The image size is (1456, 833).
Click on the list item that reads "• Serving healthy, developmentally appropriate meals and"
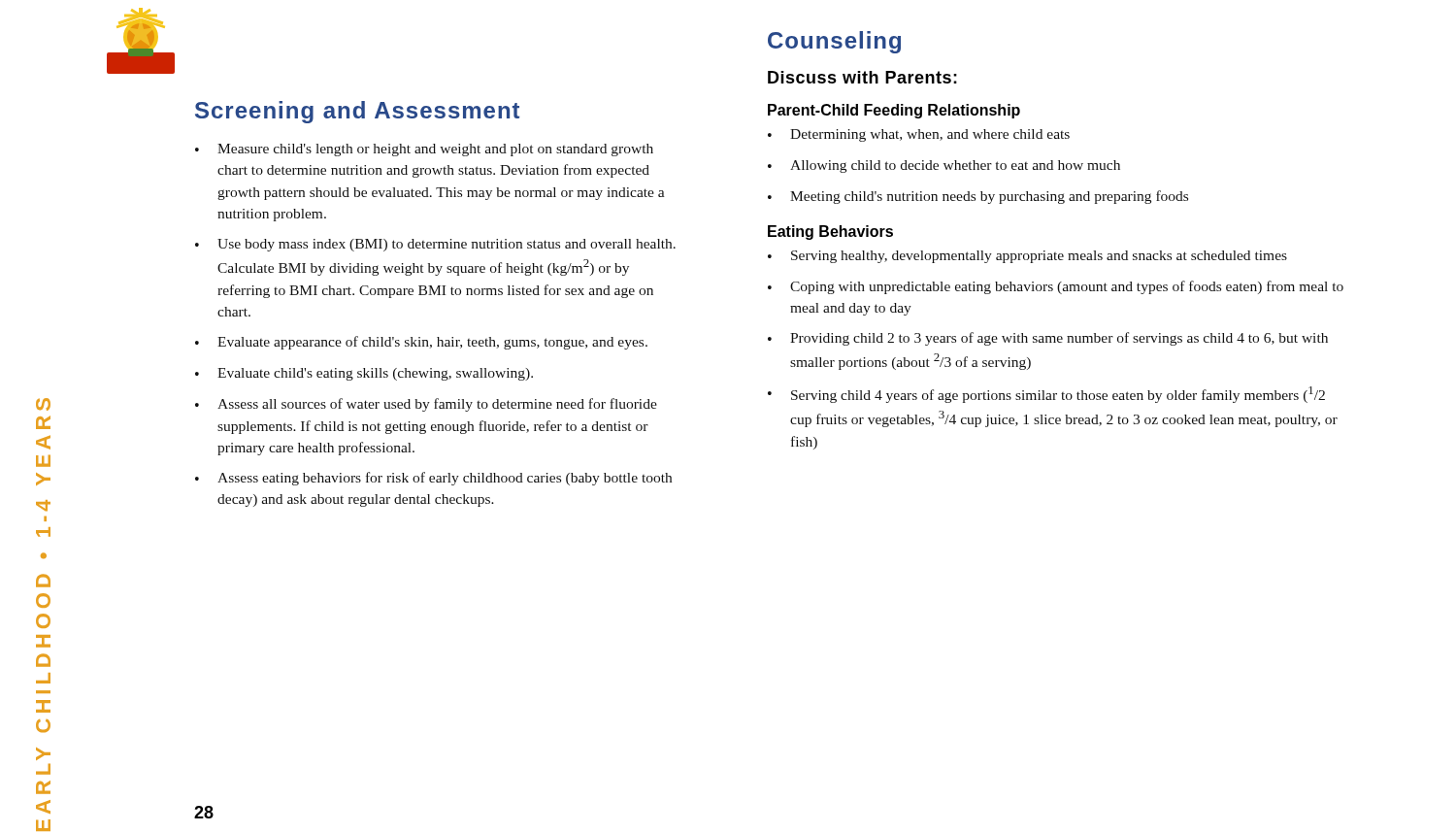tap(1058, 256)
